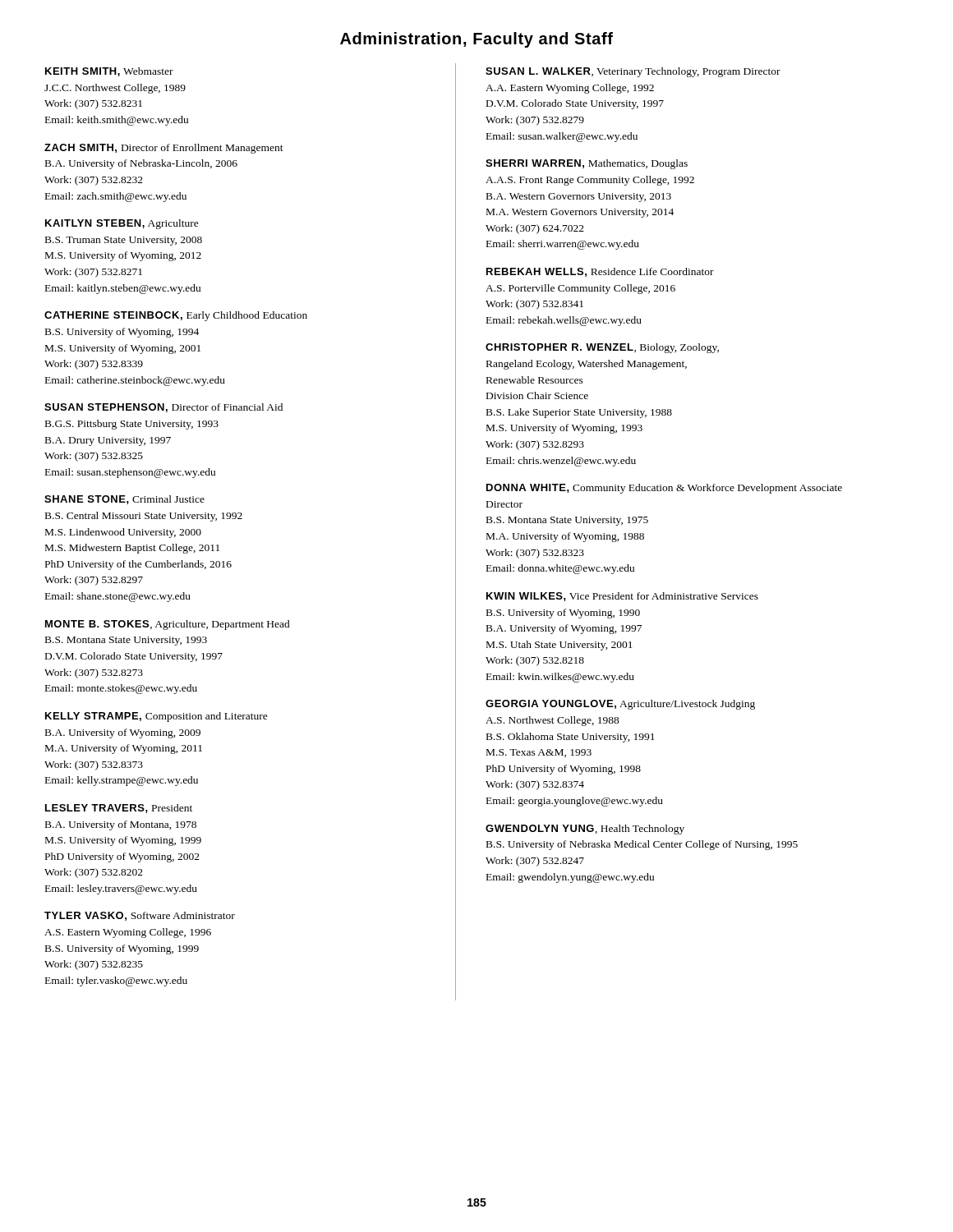The height and width of the screenshot is (1232, 953).
Task: Select the element starting "KEITH SMITH, Webmaster J.C.C. Northwest"
Action: coord(117,95)
